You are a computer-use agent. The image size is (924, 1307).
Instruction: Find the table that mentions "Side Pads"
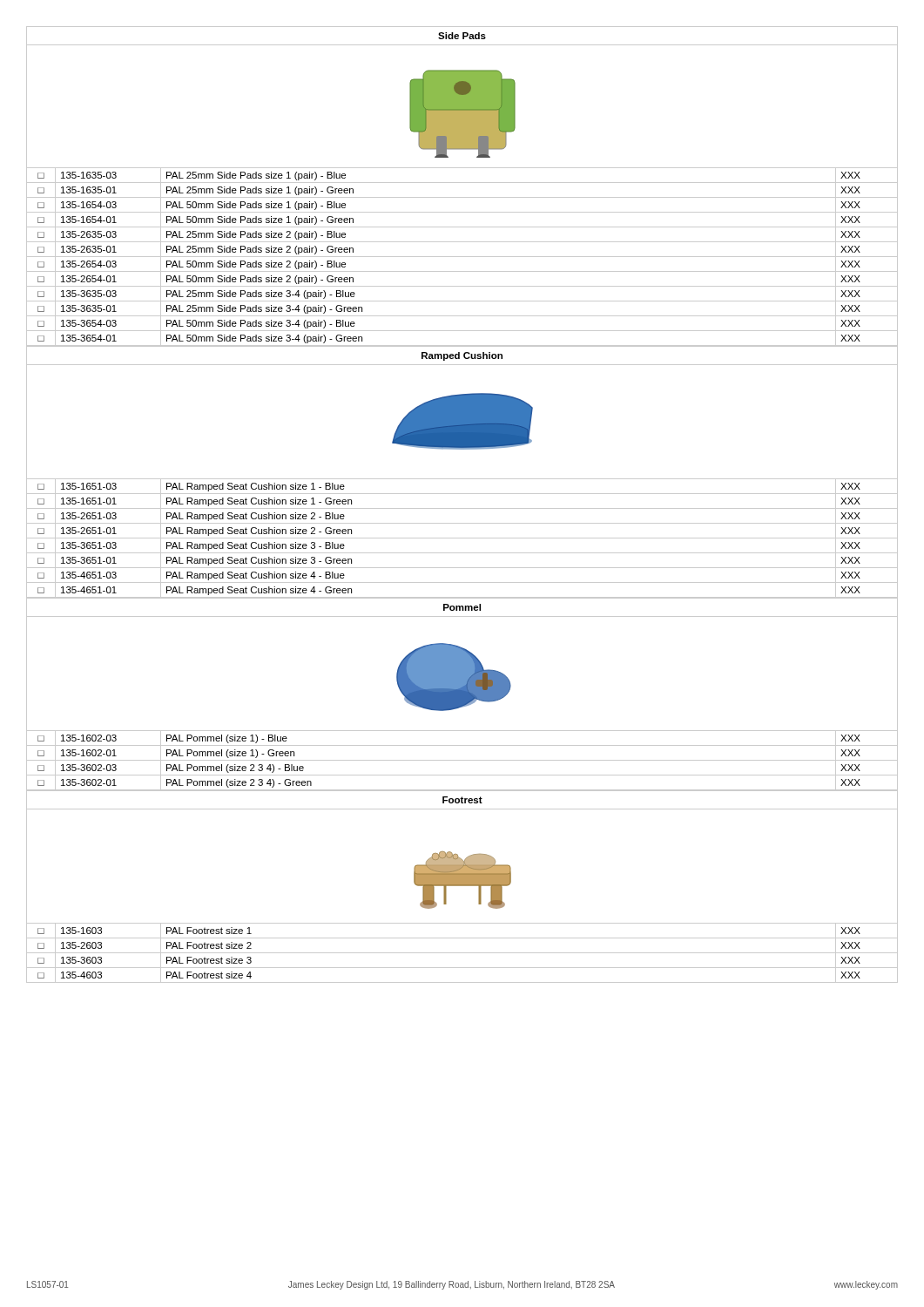462,186
